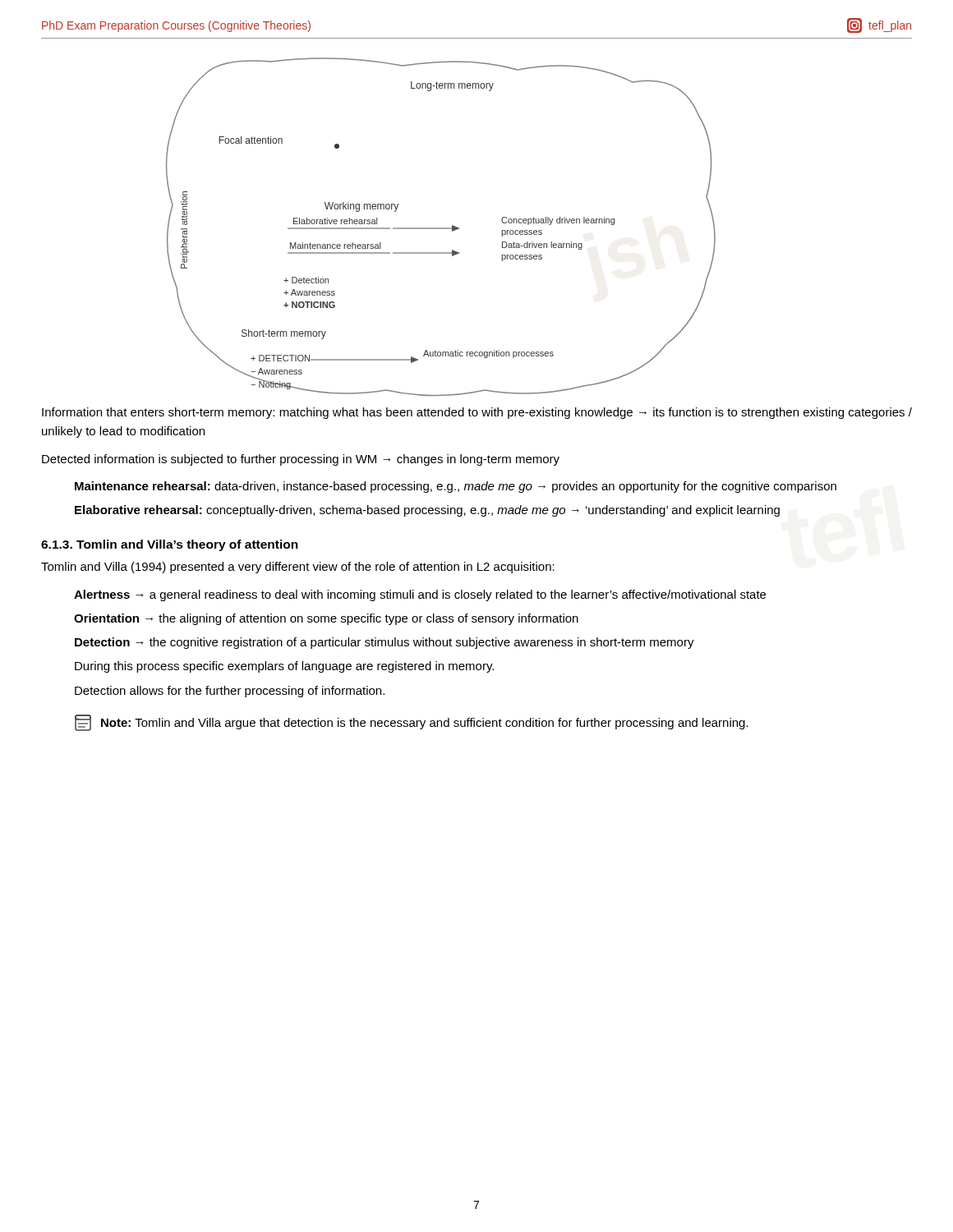
Task: Find the block on this page that starts "Orientation → the"
Action: pyautogui.click(x=326, y=618)
